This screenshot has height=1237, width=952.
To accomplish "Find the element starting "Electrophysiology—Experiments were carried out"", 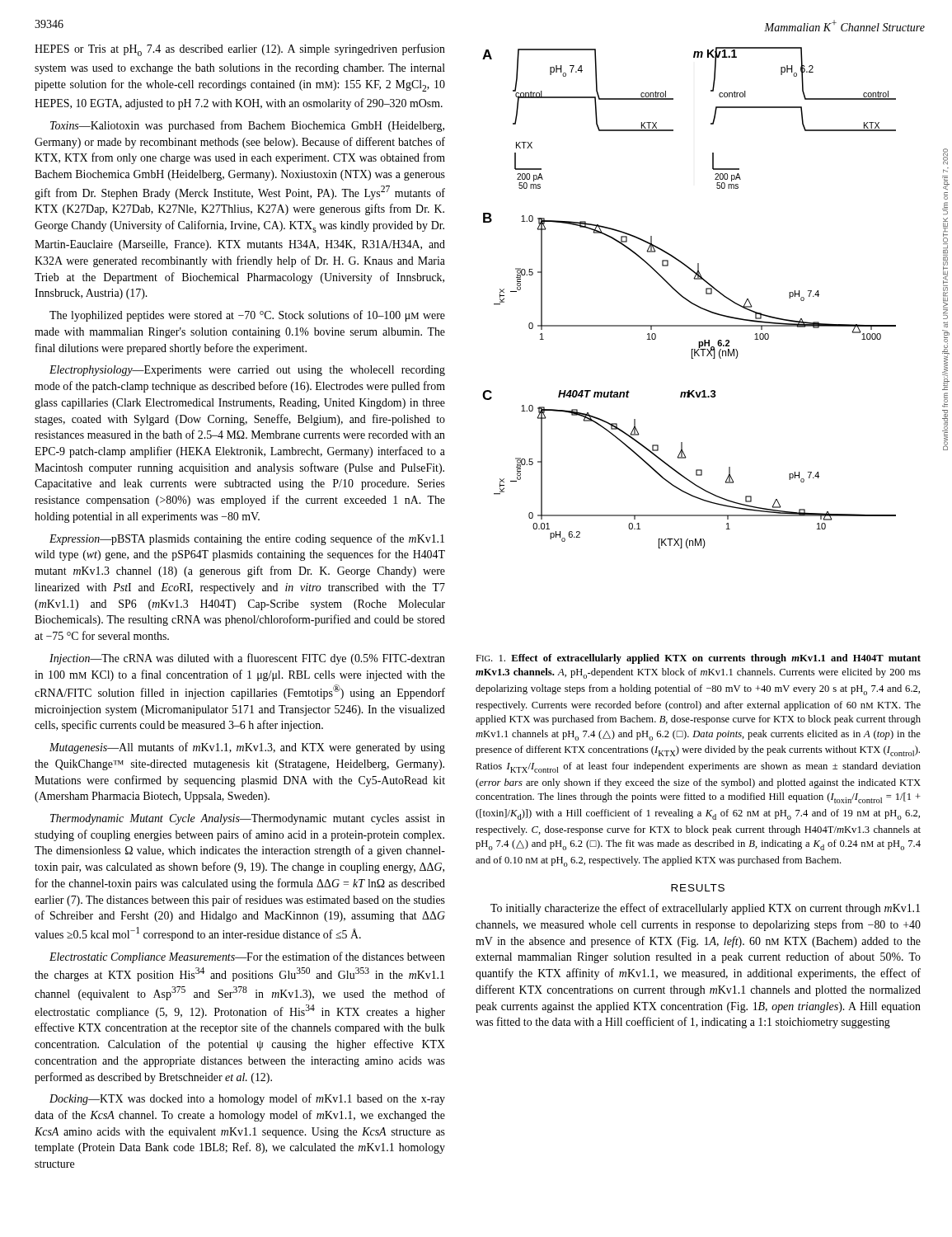I will [x=240, y=444].
